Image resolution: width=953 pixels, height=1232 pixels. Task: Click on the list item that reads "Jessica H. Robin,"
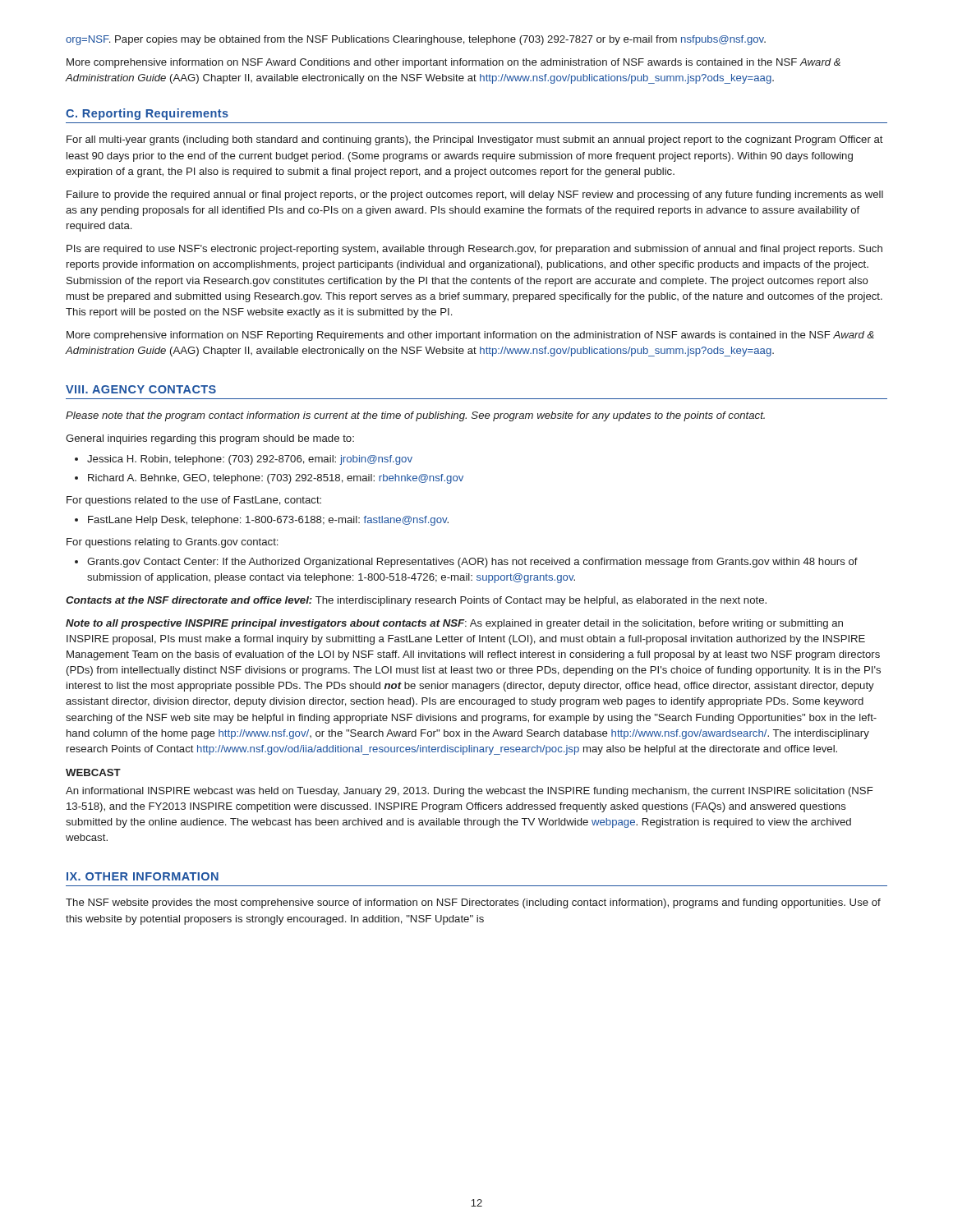250,458
